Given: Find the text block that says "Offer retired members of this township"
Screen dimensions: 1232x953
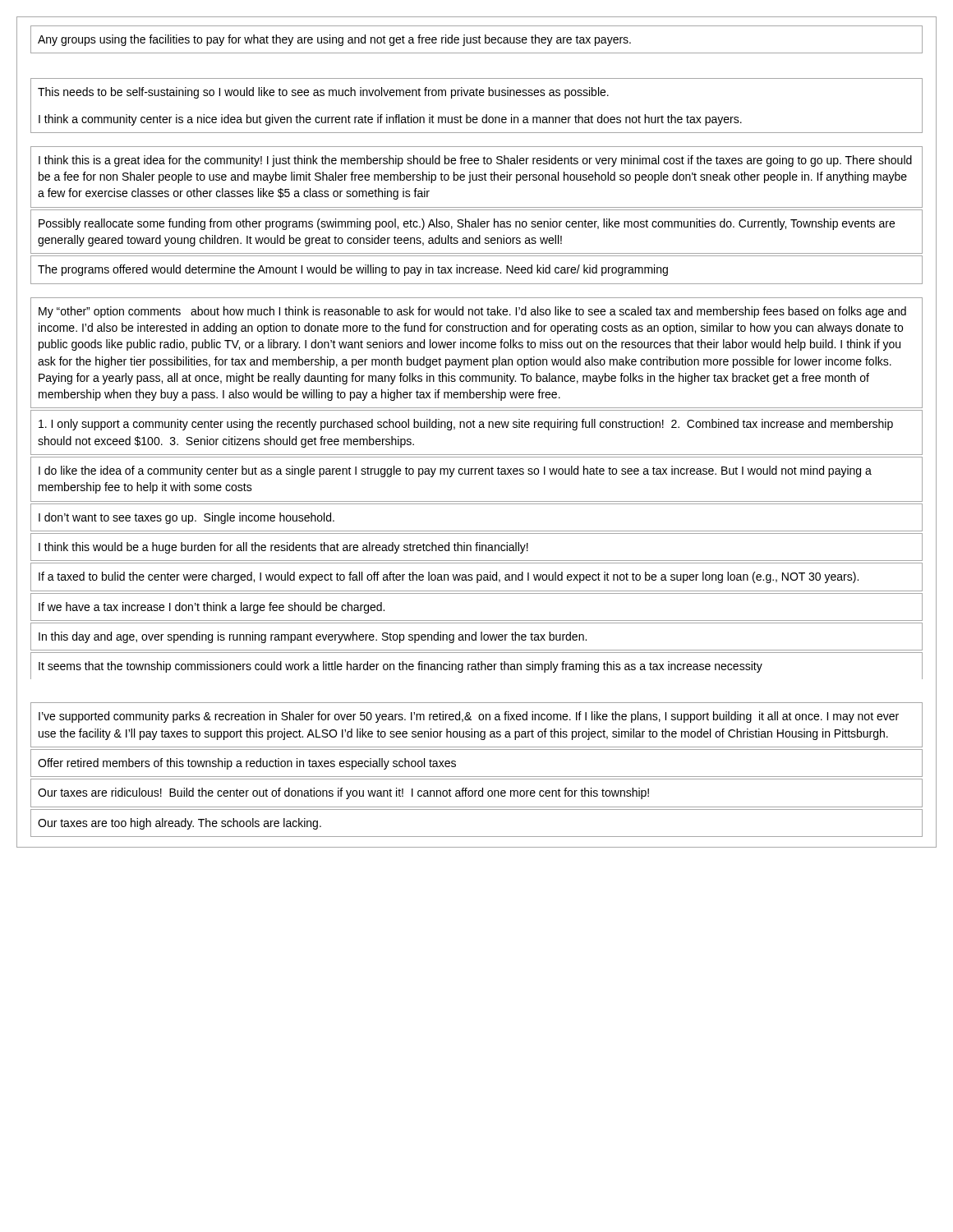Looking at the screenshot, I should [x=247, y=763].
